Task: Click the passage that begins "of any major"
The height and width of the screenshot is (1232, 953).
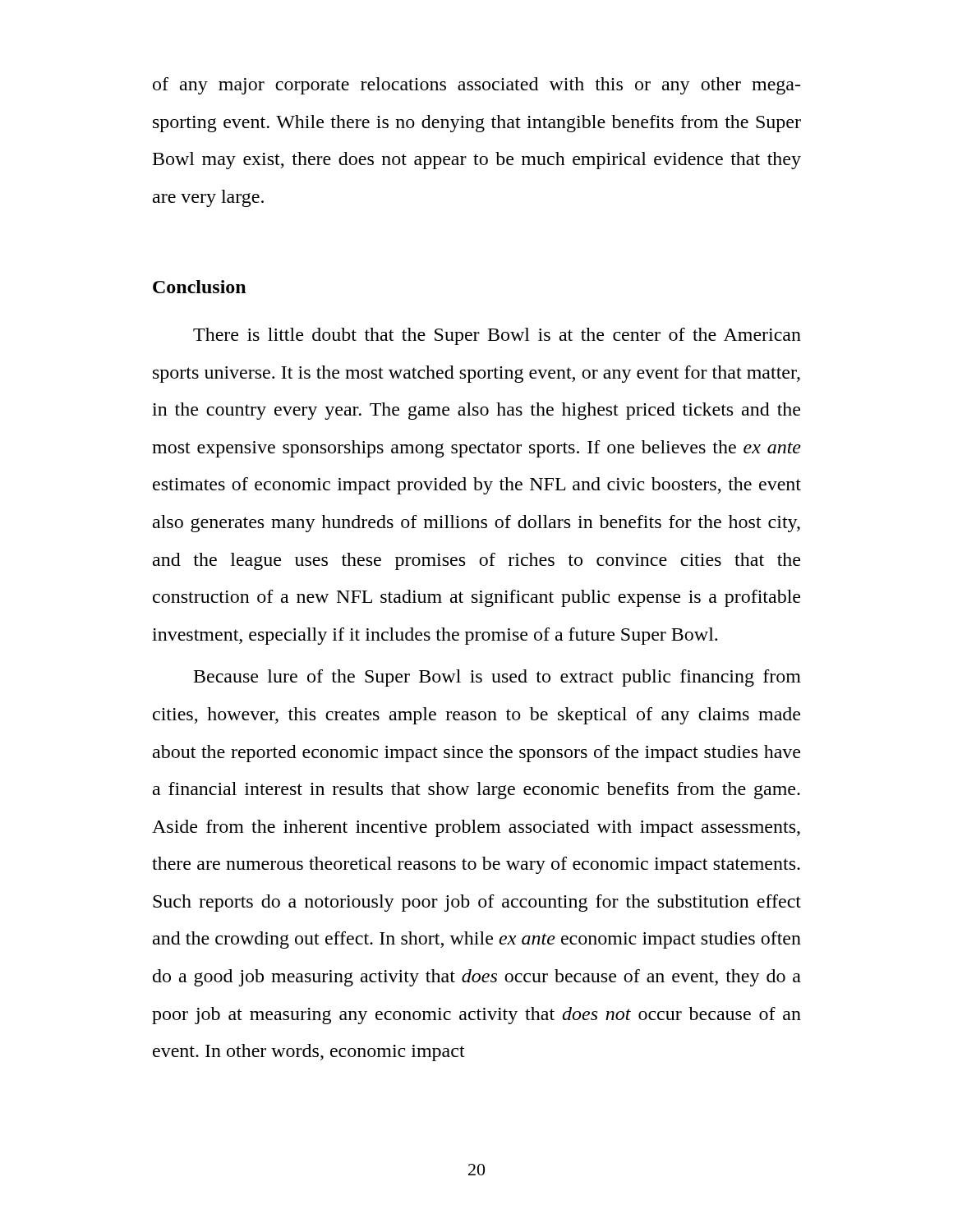Action: [x=476, y=141]
